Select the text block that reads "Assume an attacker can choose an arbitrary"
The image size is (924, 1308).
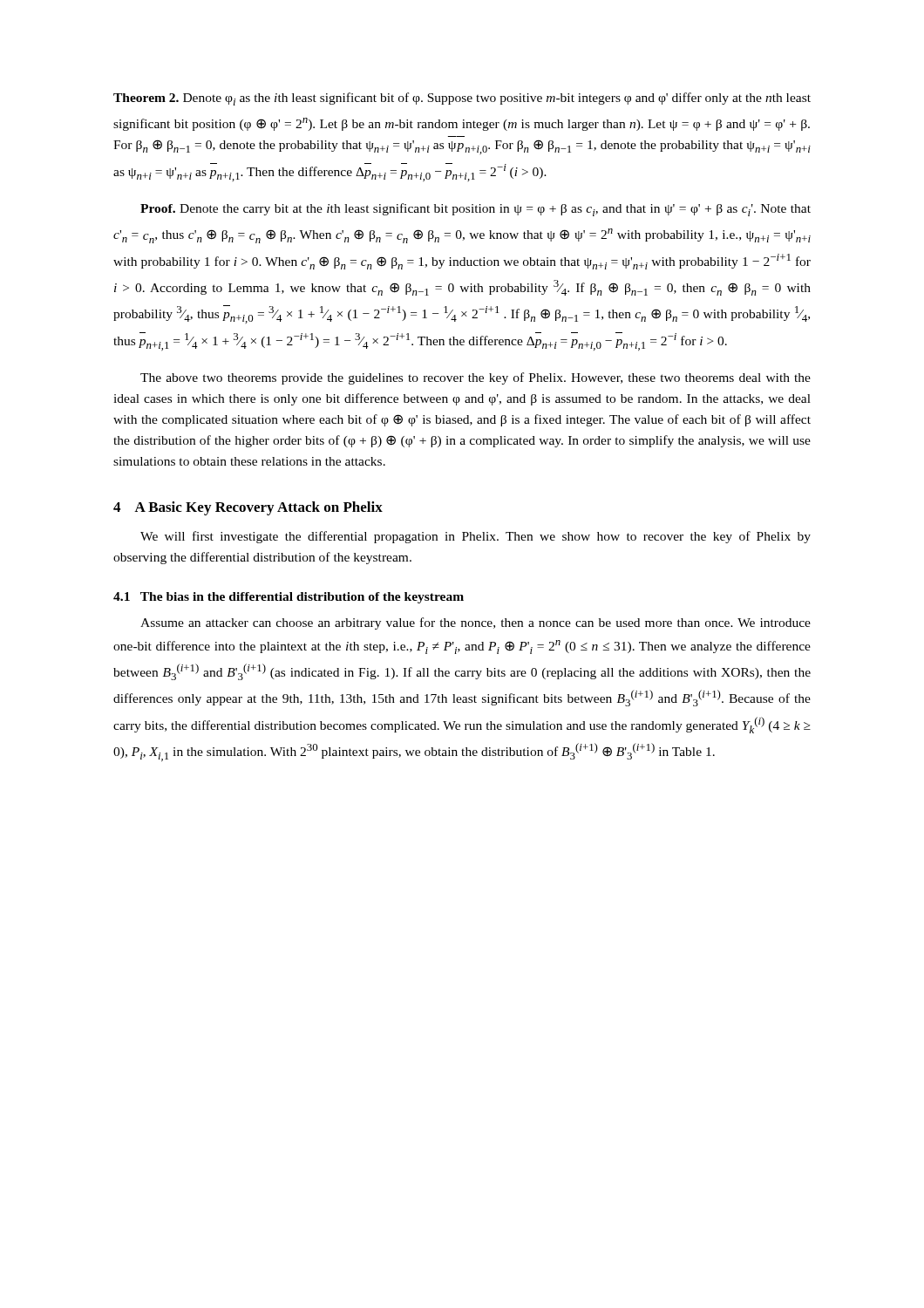[x=462, y=688]
